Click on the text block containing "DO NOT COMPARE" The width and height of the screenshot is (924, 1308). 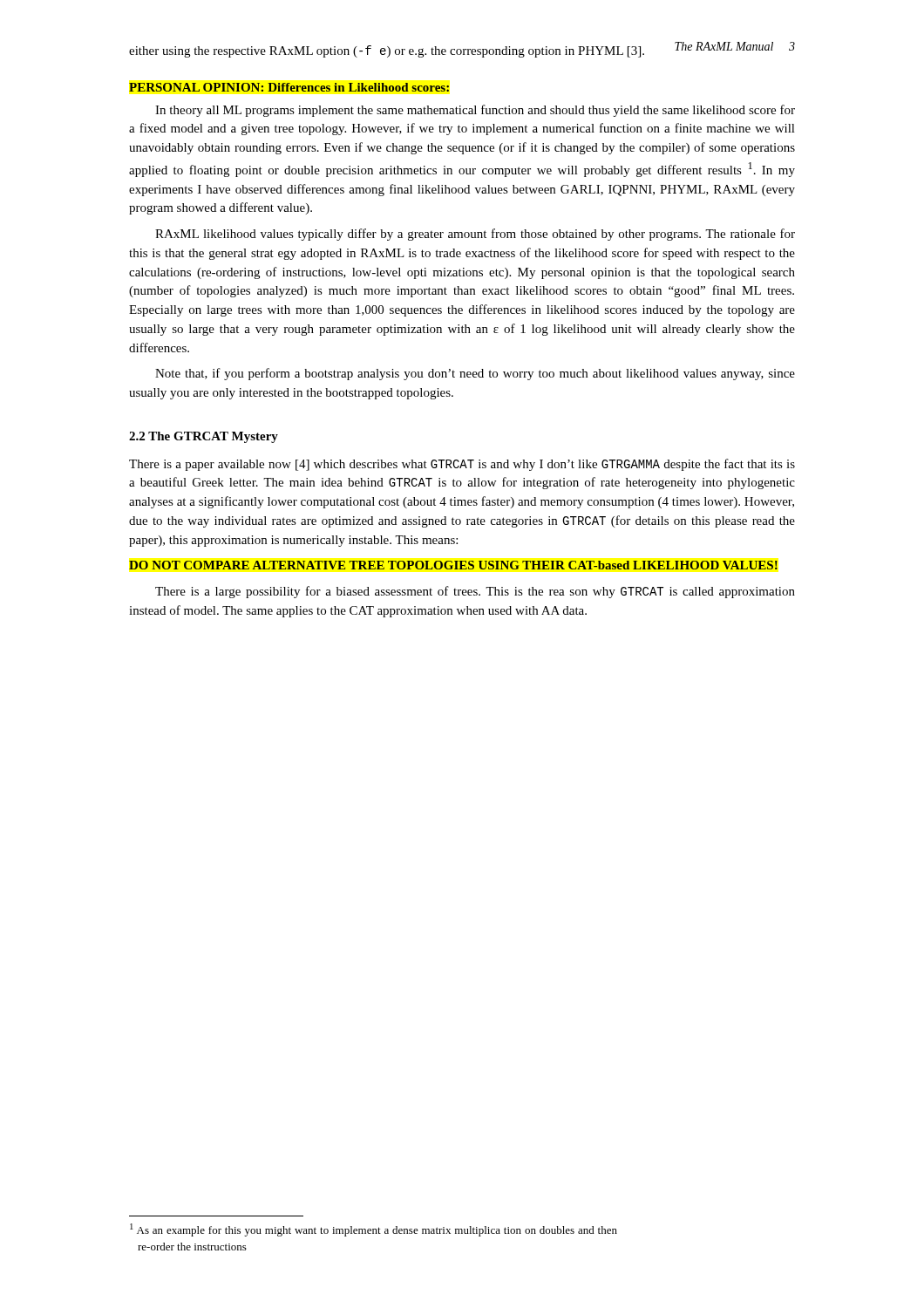pos(462,566)
